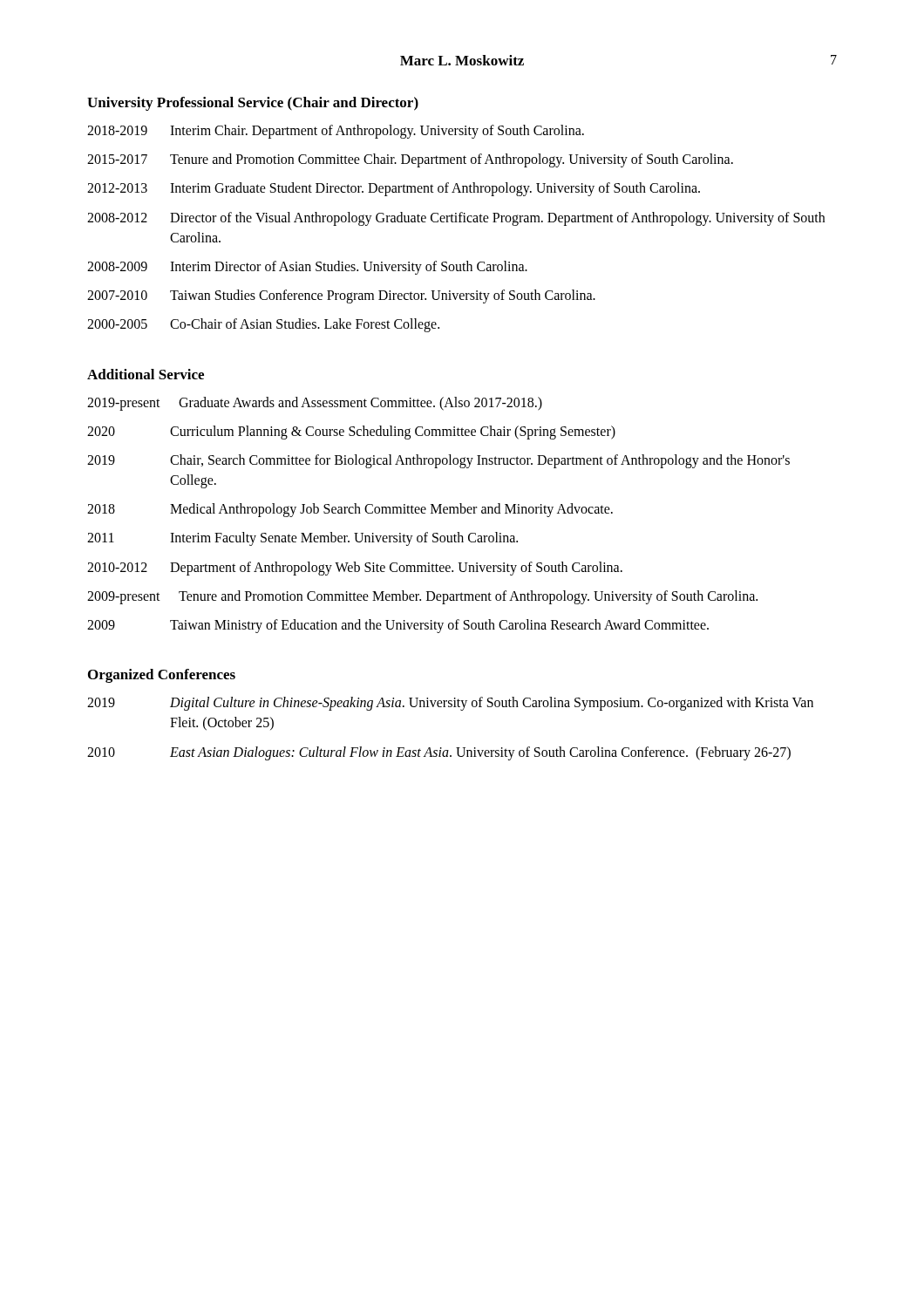Select the list item with the text "2010 East Asian Dialogues: Cultural"
Screen dimensions: 1308x924
pos(462,752)
